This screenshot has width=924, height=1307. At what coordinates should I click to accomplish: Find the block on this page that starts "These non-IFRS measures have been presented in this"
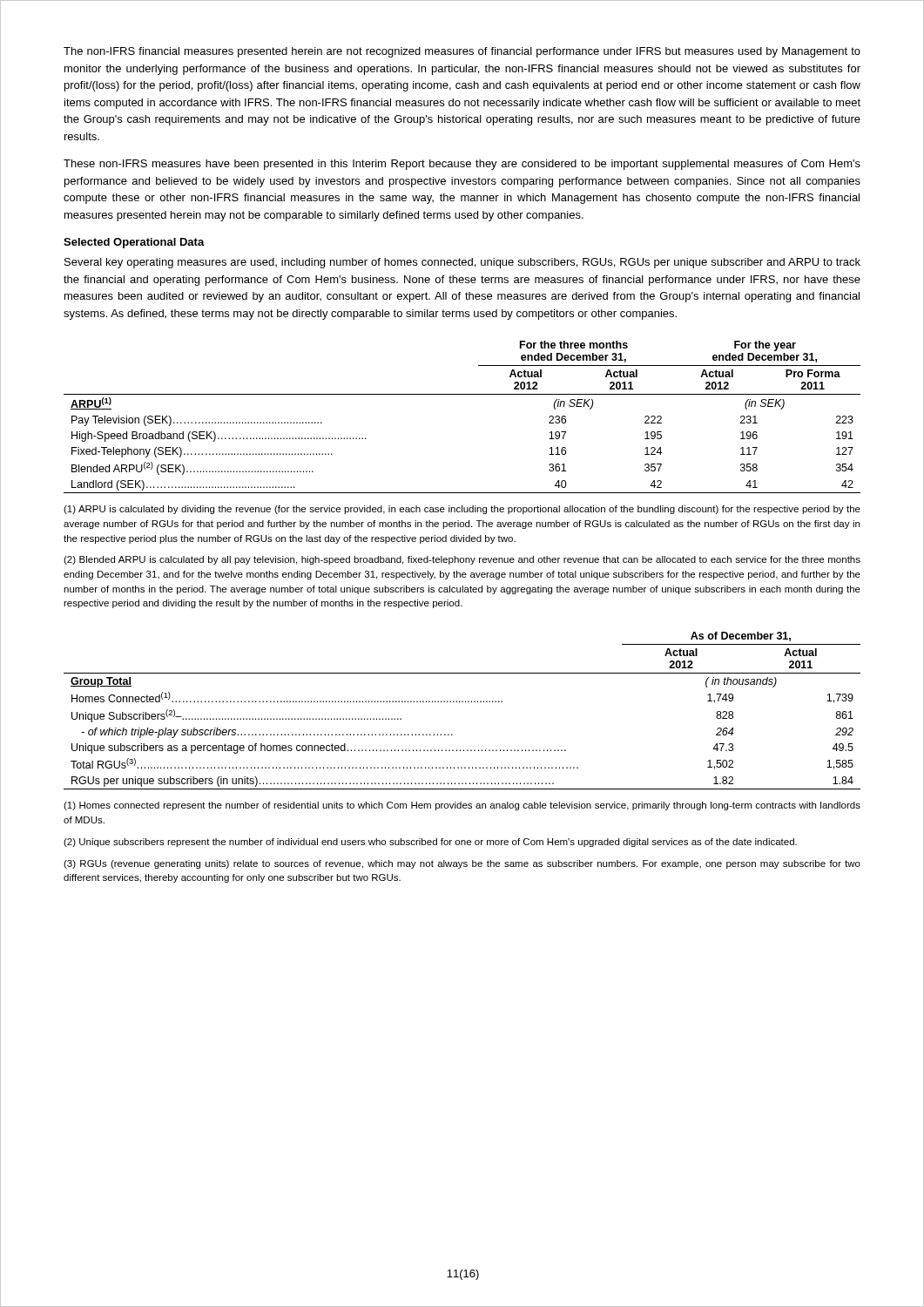[462, 189]
